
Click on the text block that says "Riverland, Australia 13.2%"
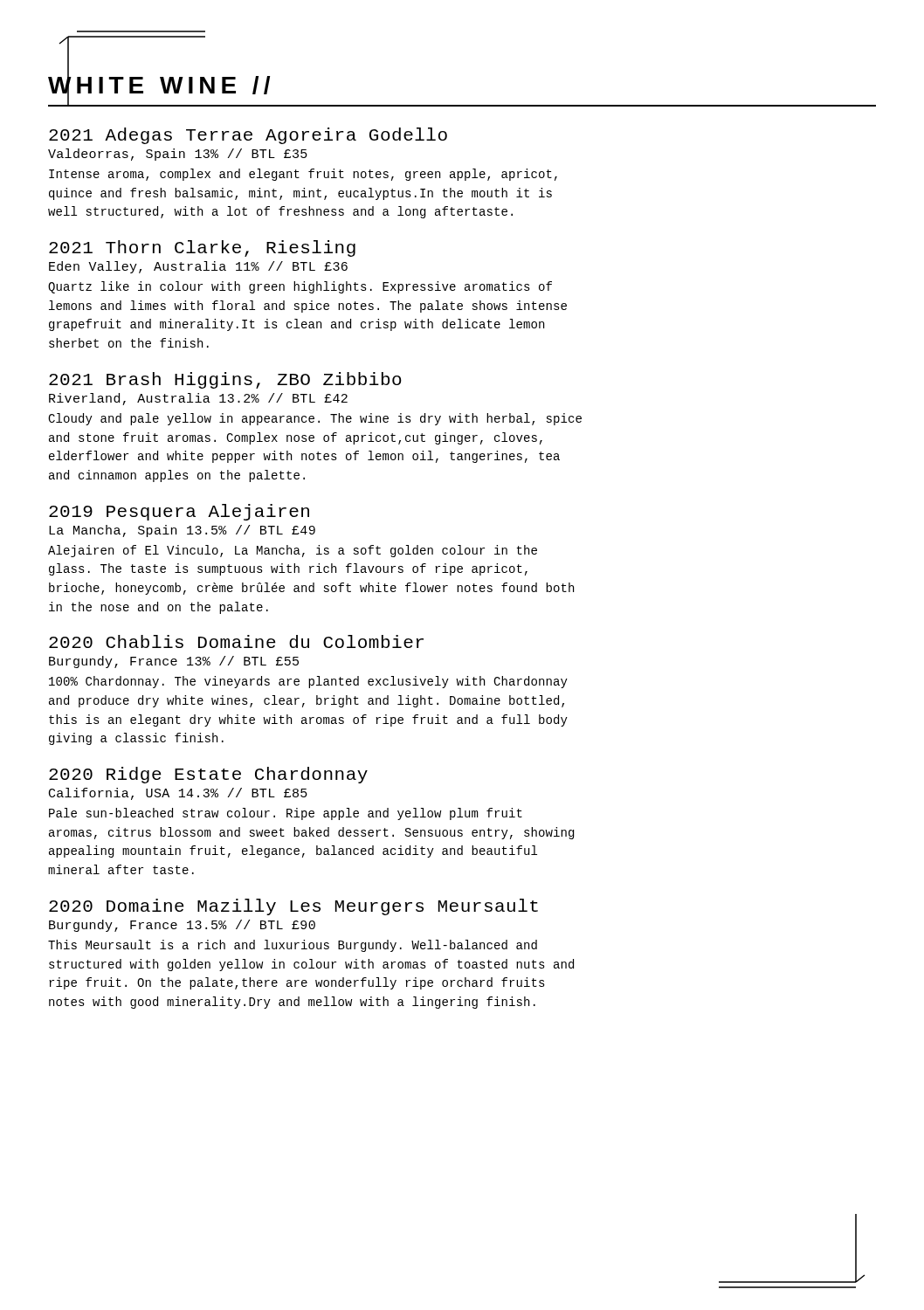pos(462,439)
